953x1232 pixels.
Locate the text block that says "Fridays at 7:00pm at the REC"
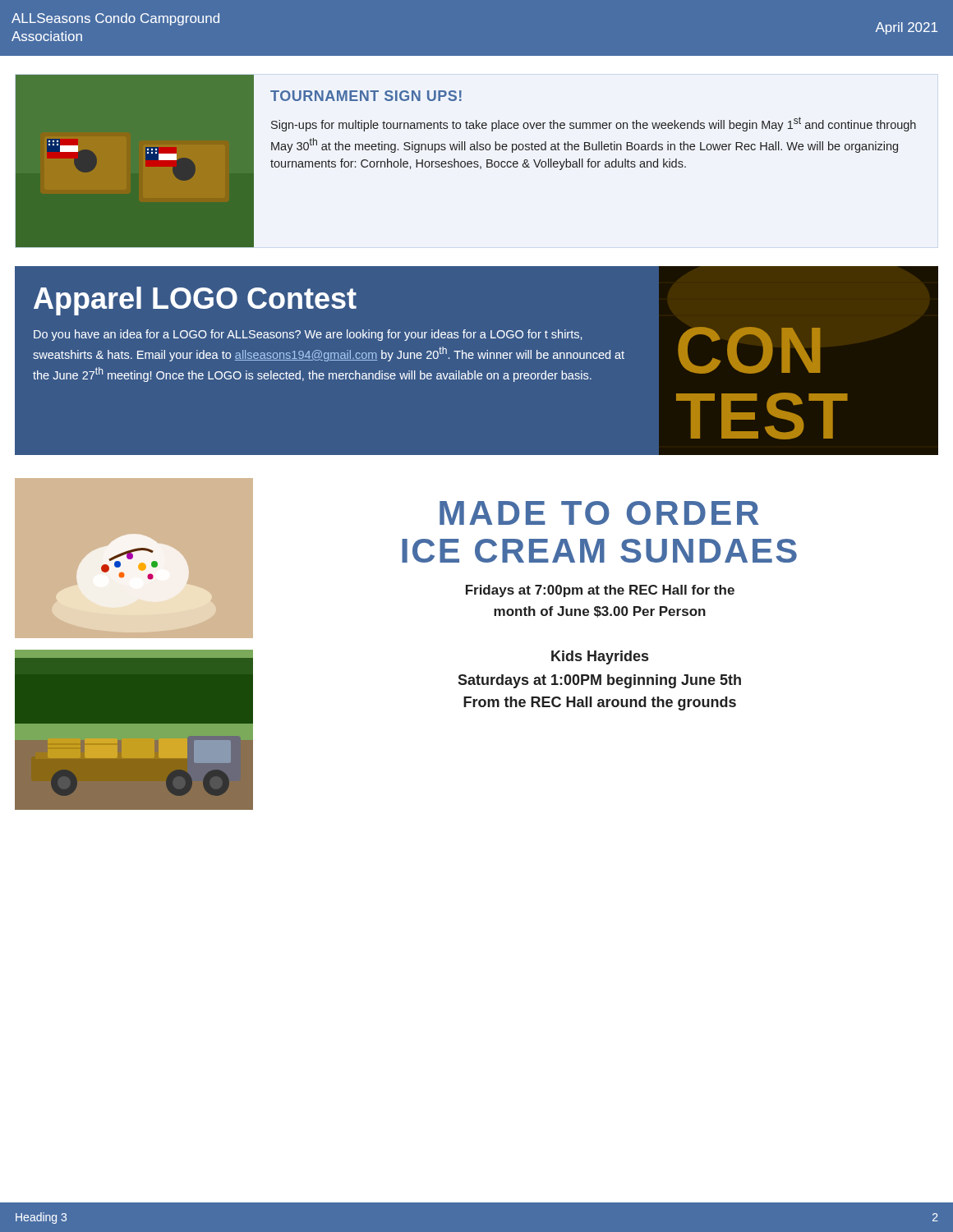[600, 601]
